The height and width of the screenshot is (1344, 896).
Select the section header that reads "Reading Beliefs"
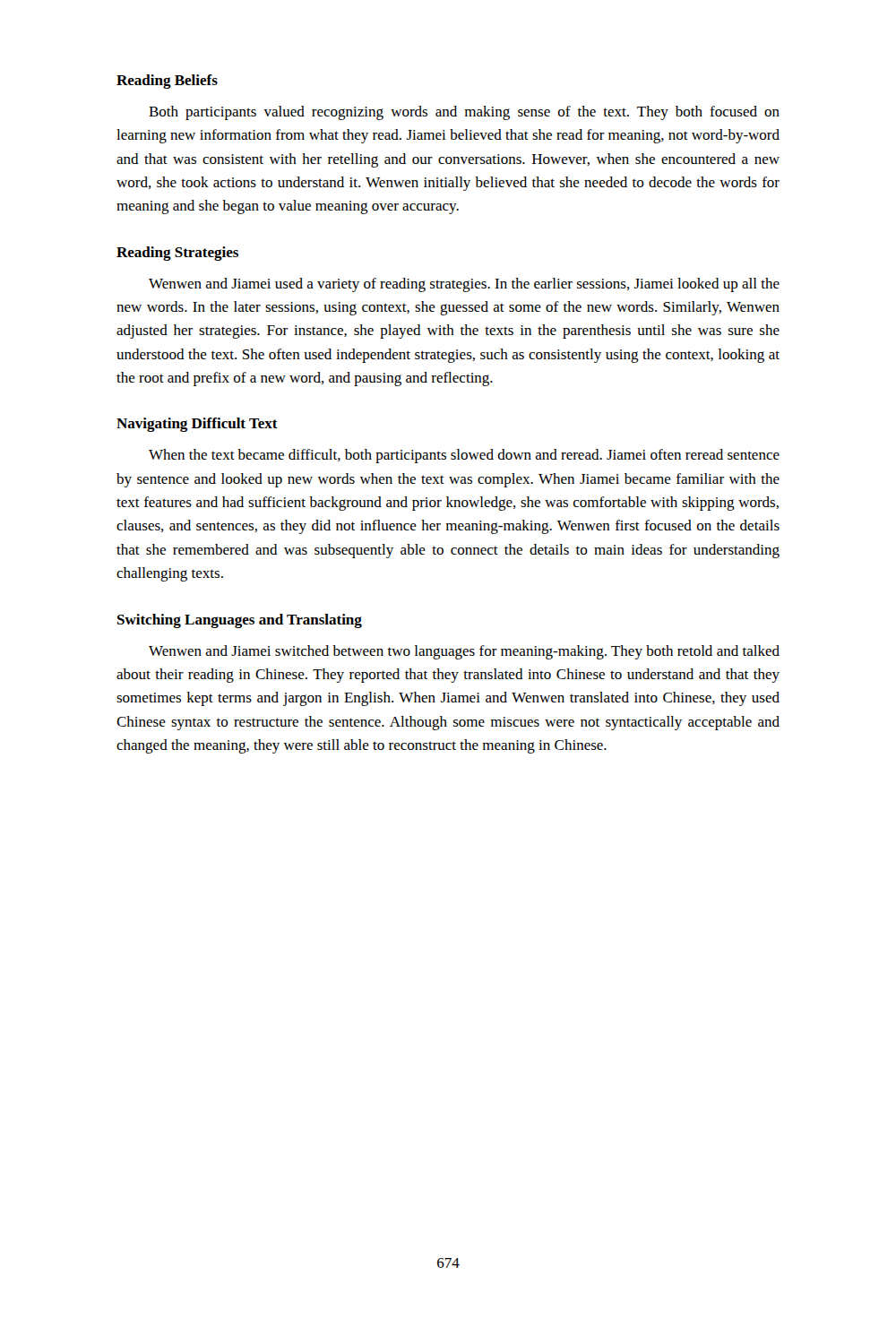click(167, 80)
